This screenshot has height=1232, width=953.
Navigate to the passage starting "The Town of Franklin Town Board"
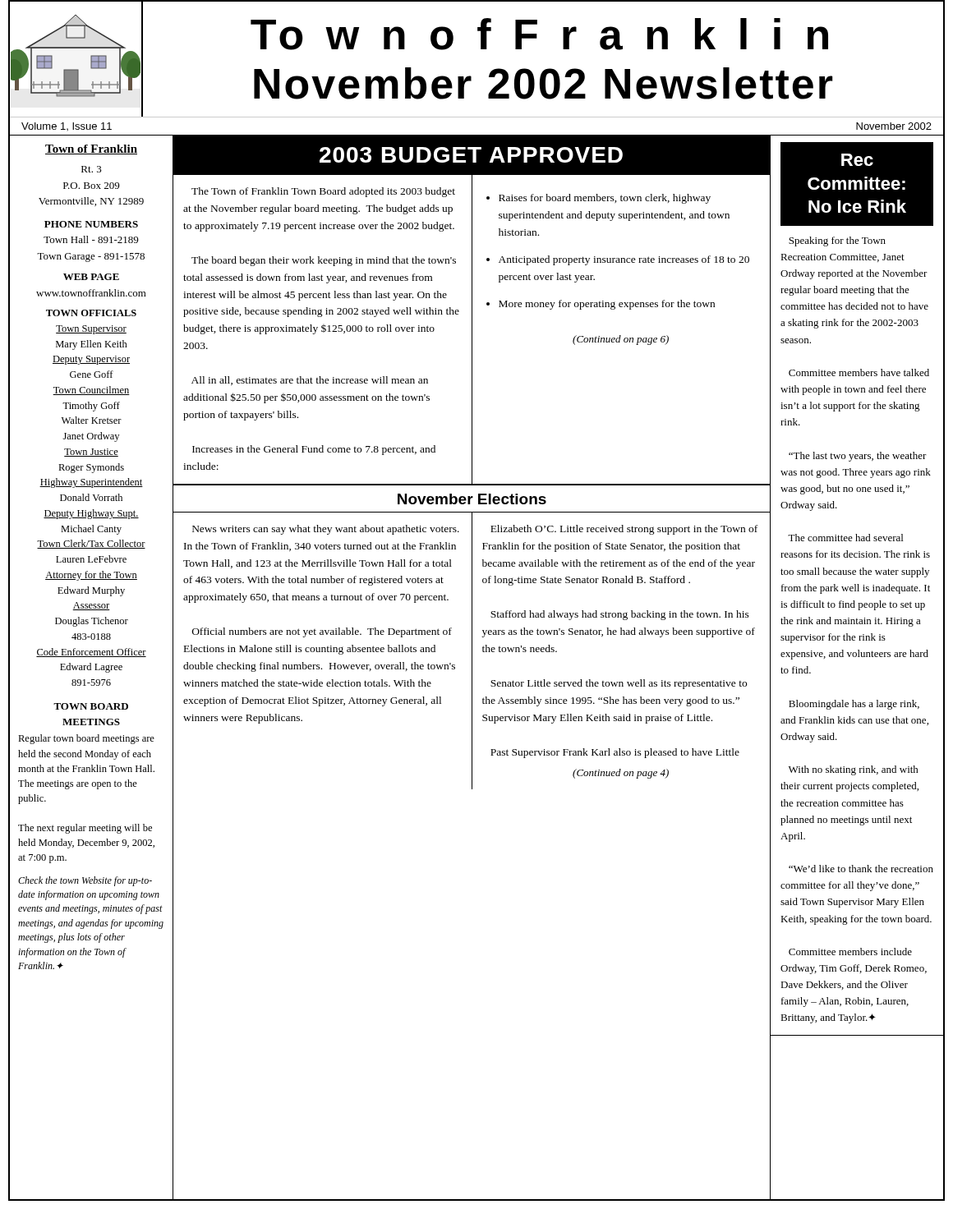321,328
